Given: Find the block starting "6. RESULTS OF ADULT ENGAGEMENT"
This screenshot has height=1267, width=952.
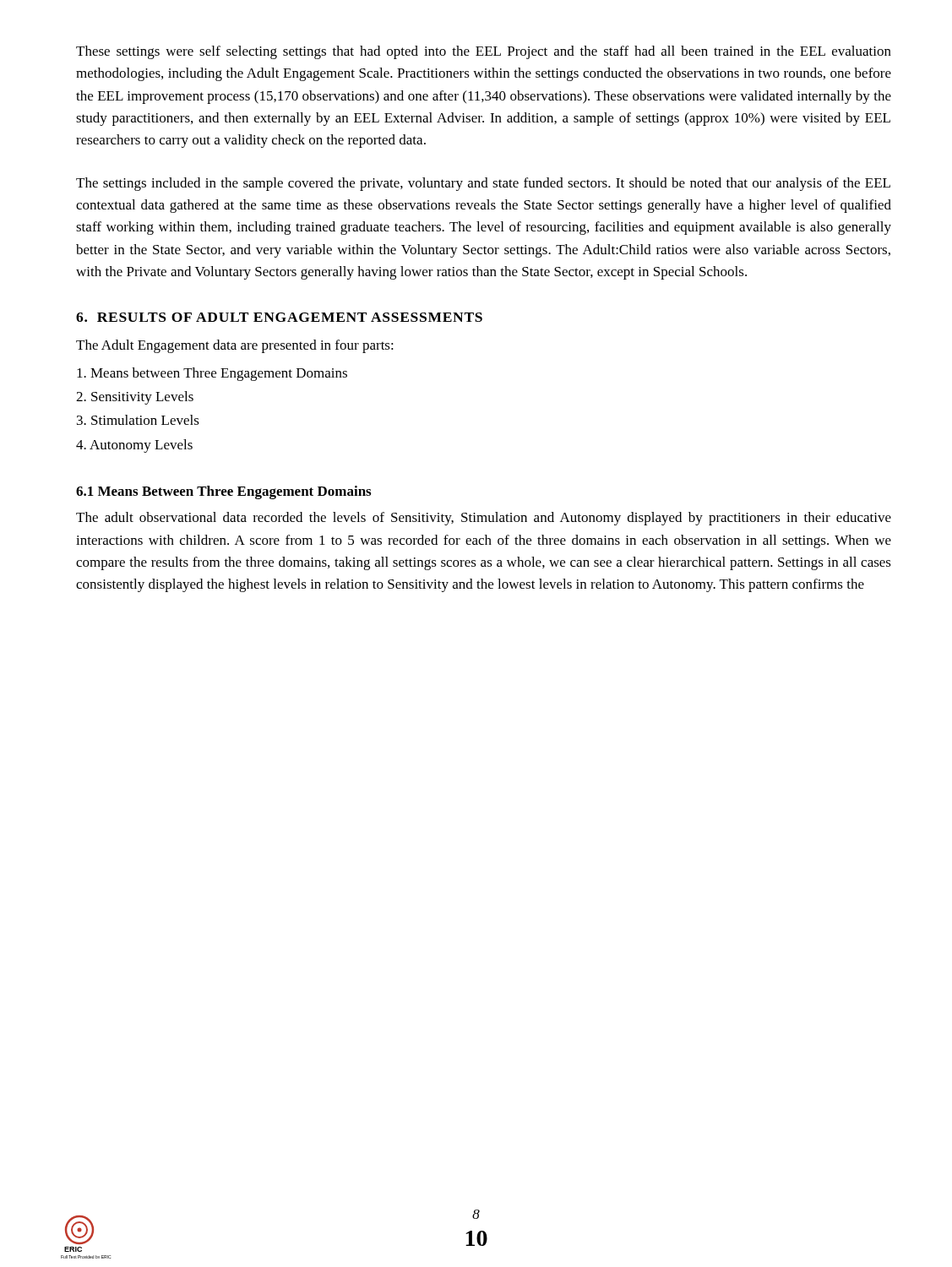Looking at the screenshot, I should 280,317.
